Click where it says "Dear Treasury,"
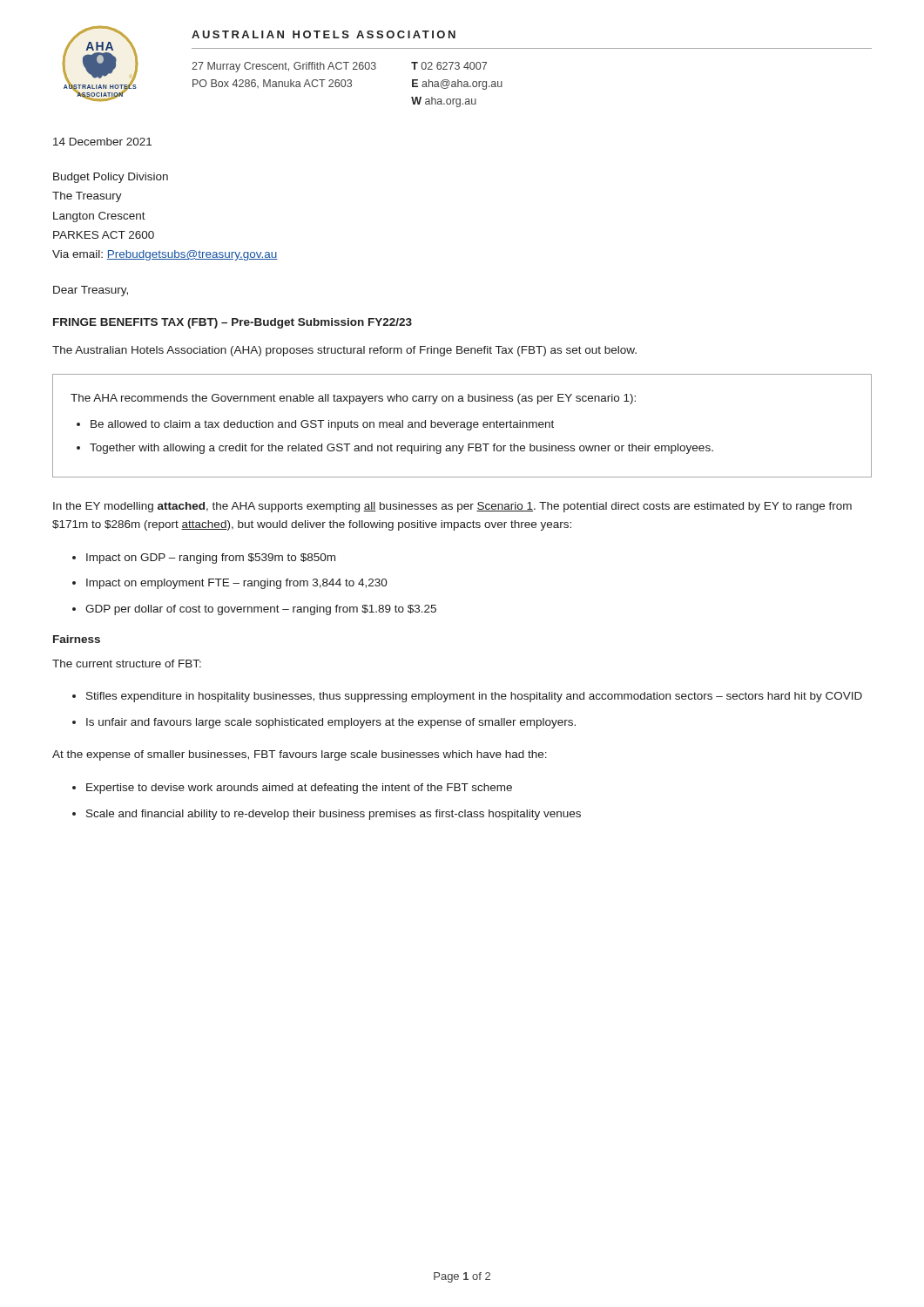Screen dimensions: 1307x924 (x=91, y=290)
